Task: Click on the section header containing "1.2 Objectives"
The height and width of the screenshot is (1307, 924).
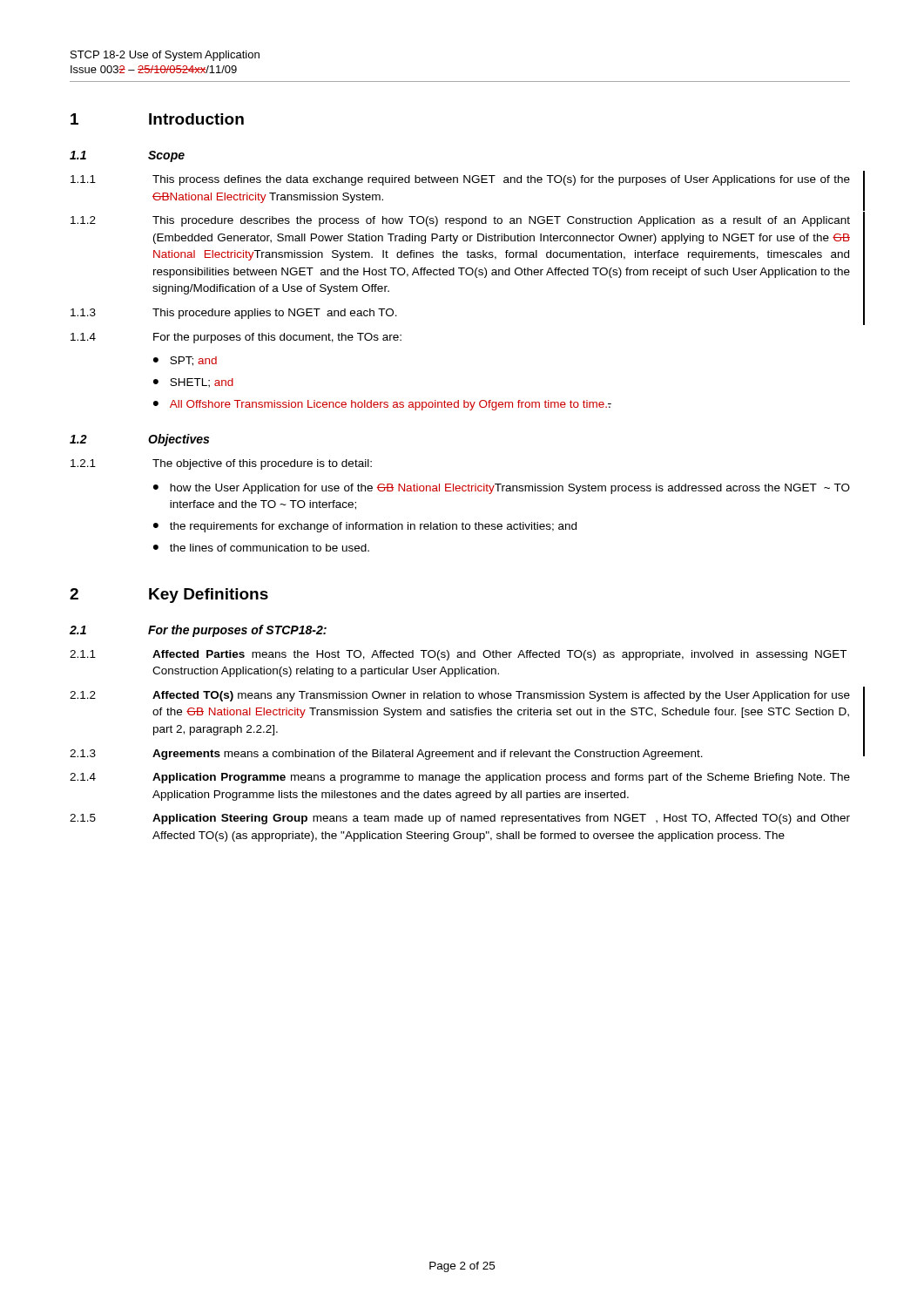Action: pyautogui.click(x=140, y=439)
